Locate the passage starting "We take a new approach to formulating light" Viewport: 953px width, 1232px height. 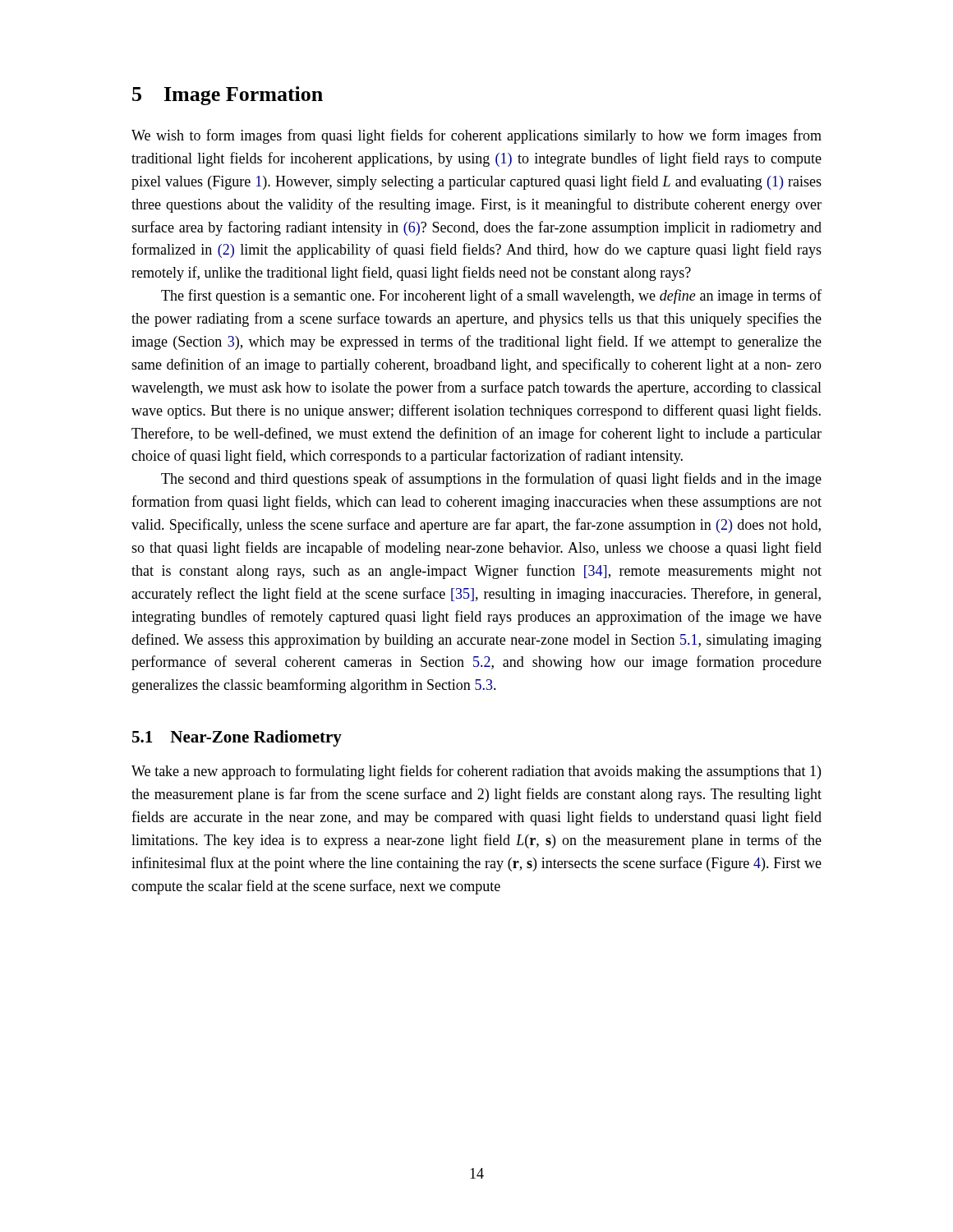click(476, 830)
